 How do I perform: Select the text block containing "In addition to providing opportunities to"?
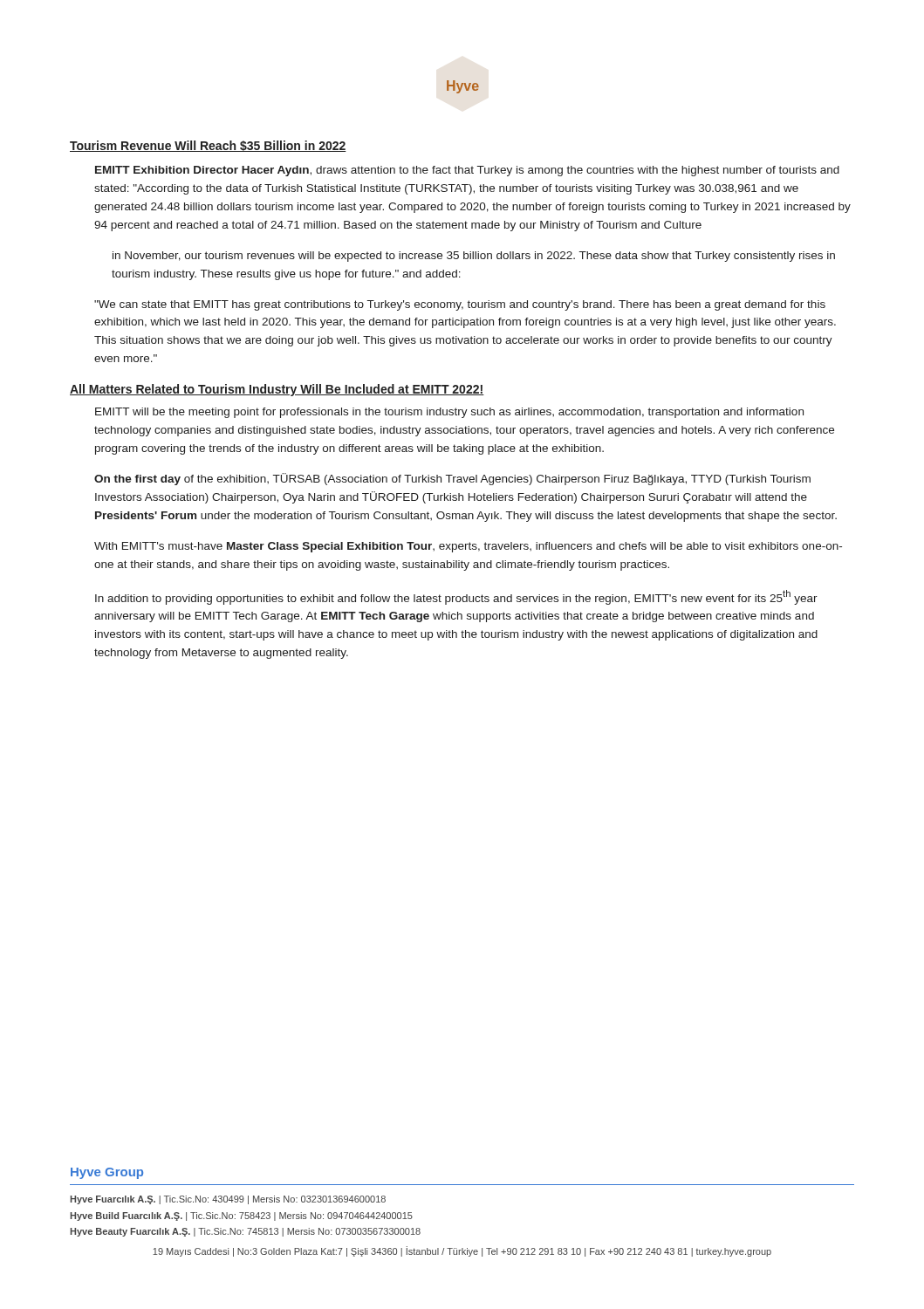tap(456, 623)
